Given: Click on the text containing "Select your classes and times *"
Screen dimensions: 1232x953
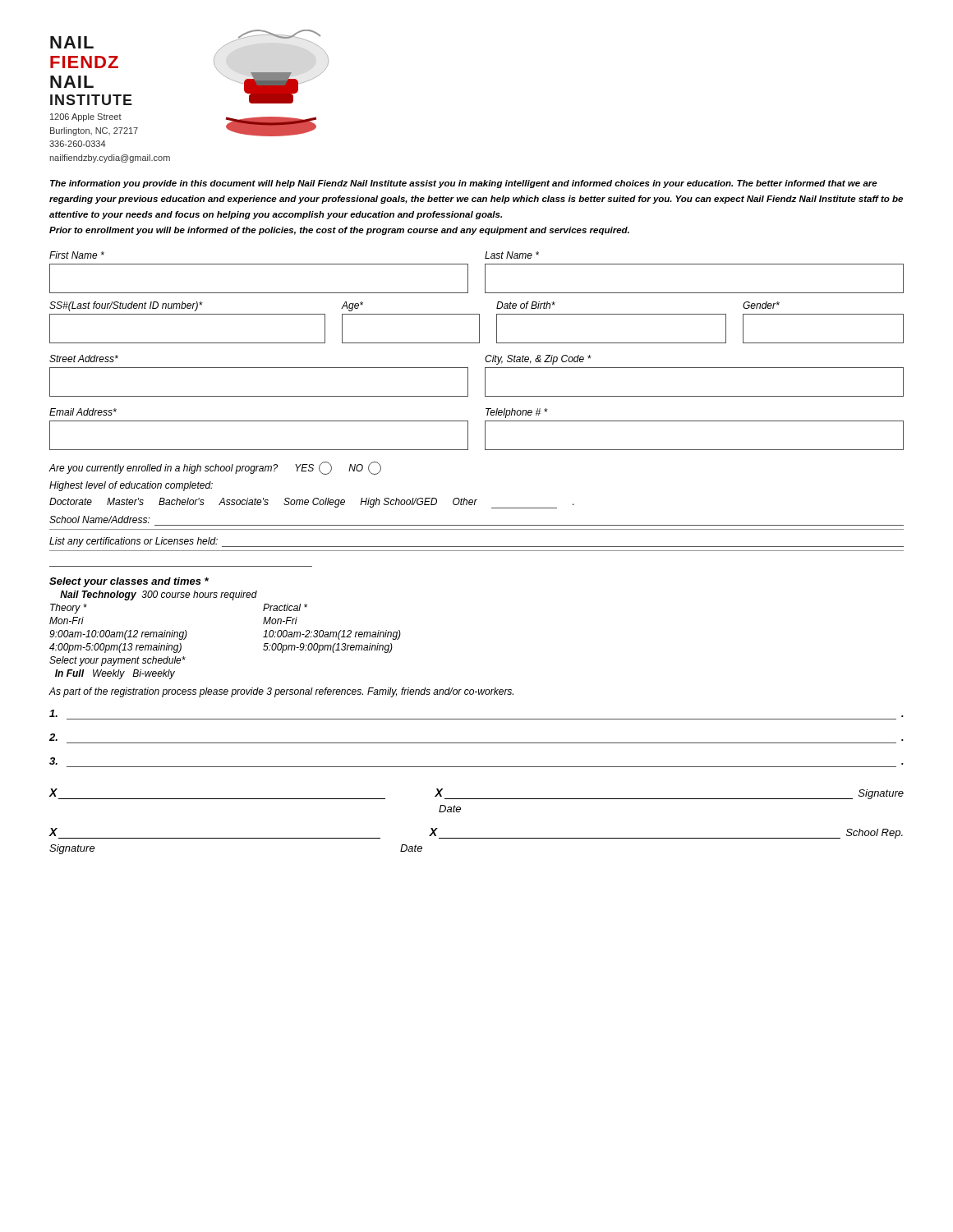Looking at the screenshot, I should point(129,581).
